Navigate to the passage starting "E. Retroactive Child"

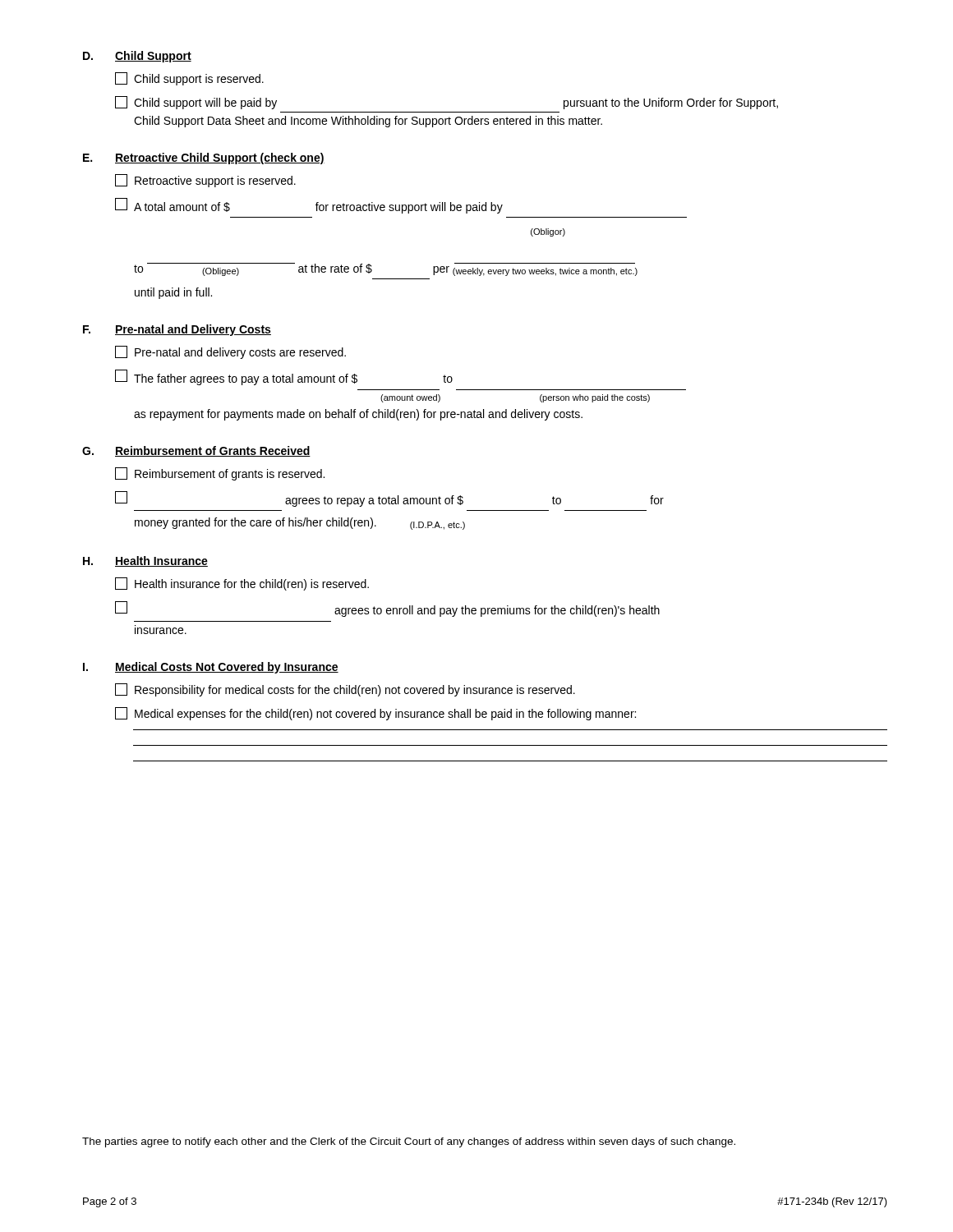(204, 159)
